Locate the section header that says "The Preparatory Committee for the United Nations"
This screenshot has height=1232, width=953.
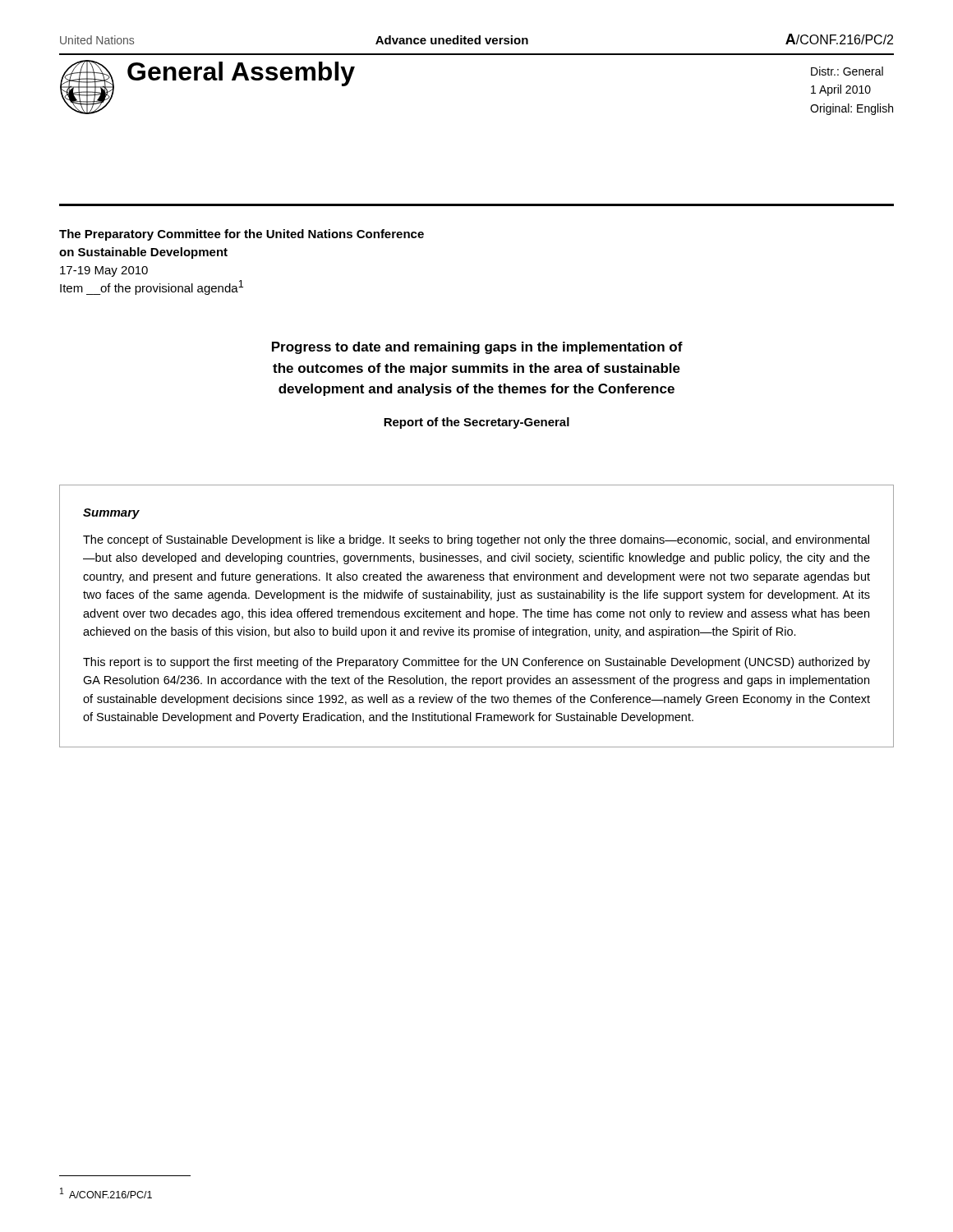[x=242, y=235]
